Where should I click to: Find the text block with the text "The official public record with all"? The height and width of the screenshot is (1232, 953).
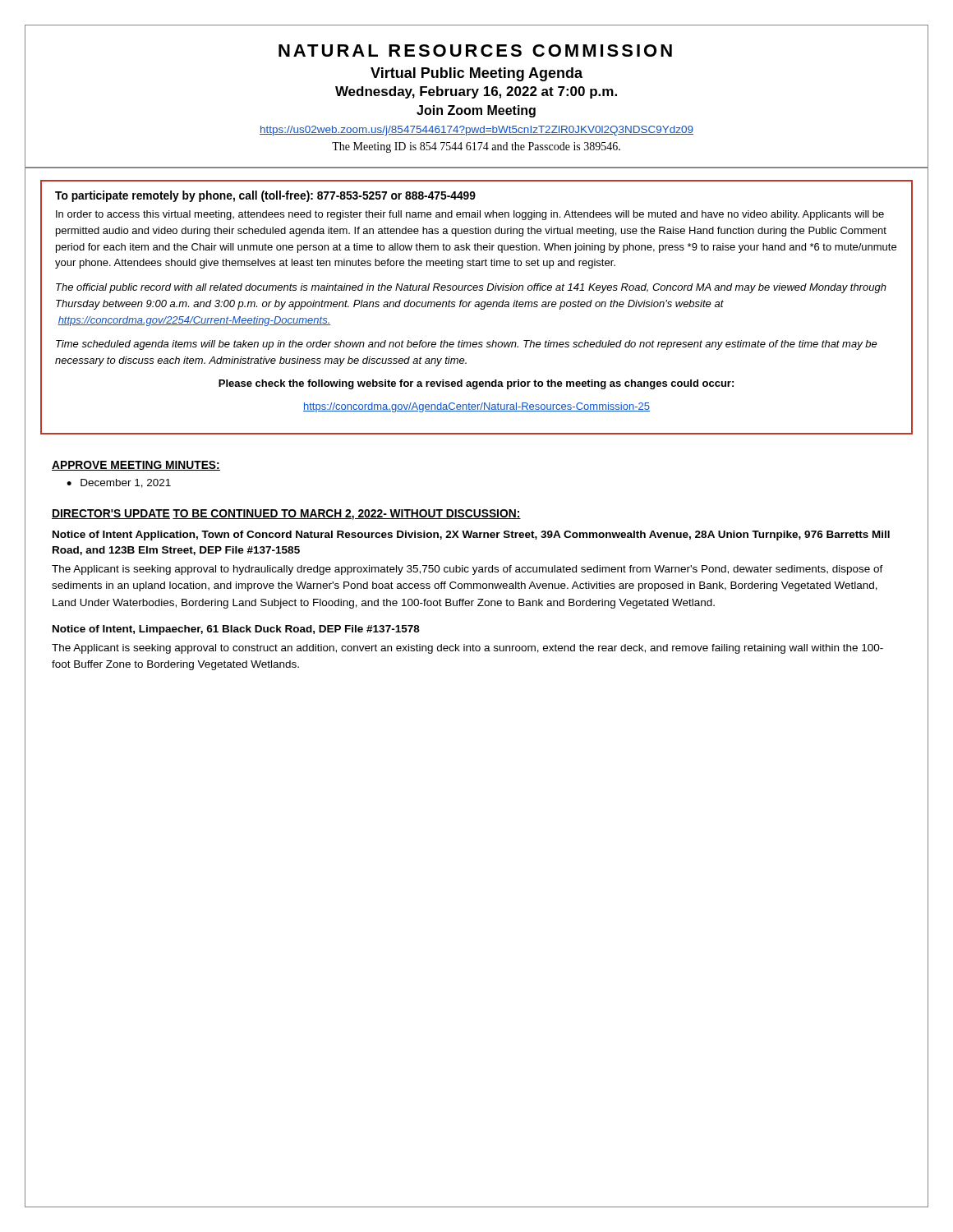pyautogui.click(x=476, y=304)
